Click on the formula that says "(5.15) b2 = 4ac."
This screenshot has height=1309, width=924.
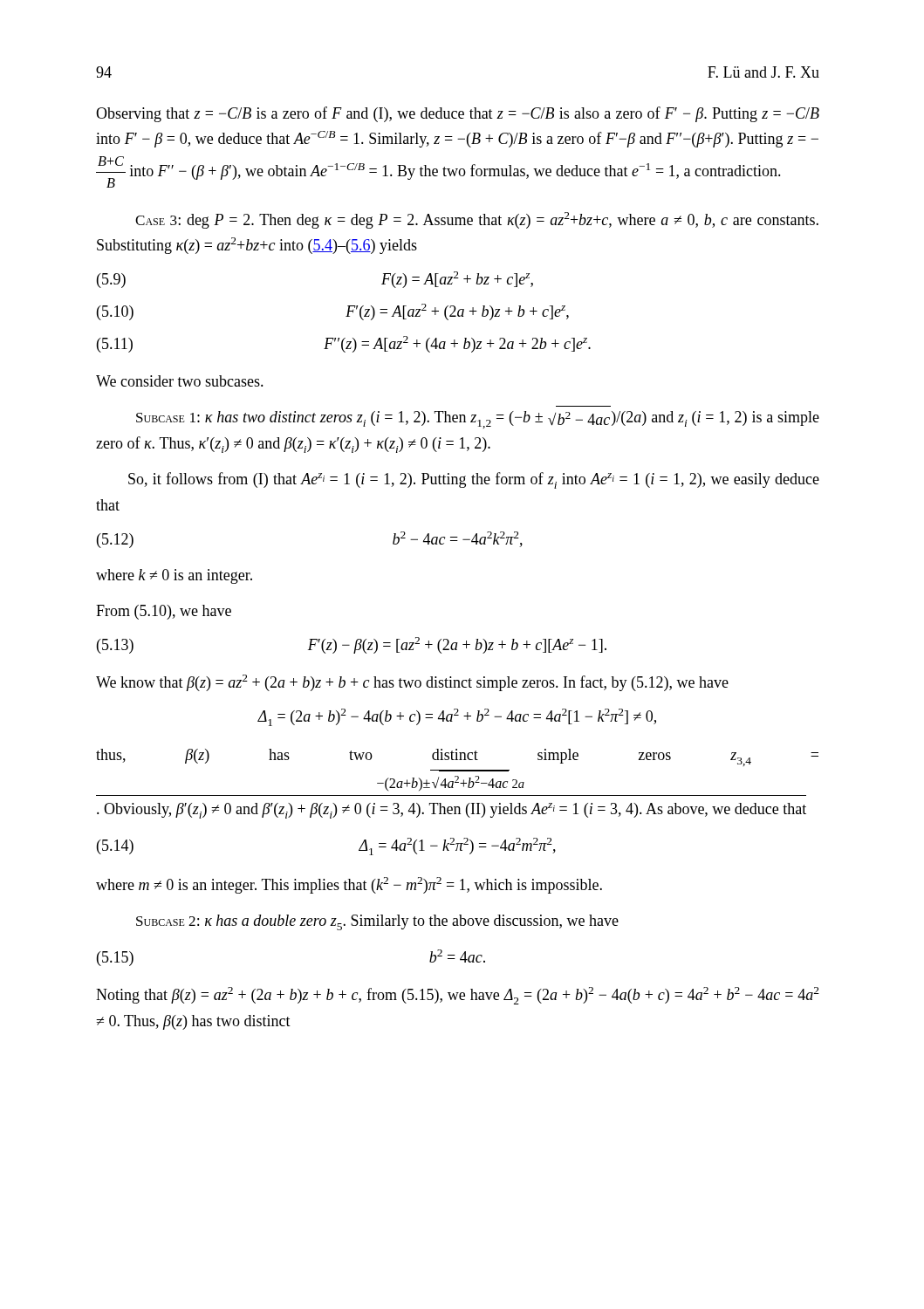pos(423,957)
